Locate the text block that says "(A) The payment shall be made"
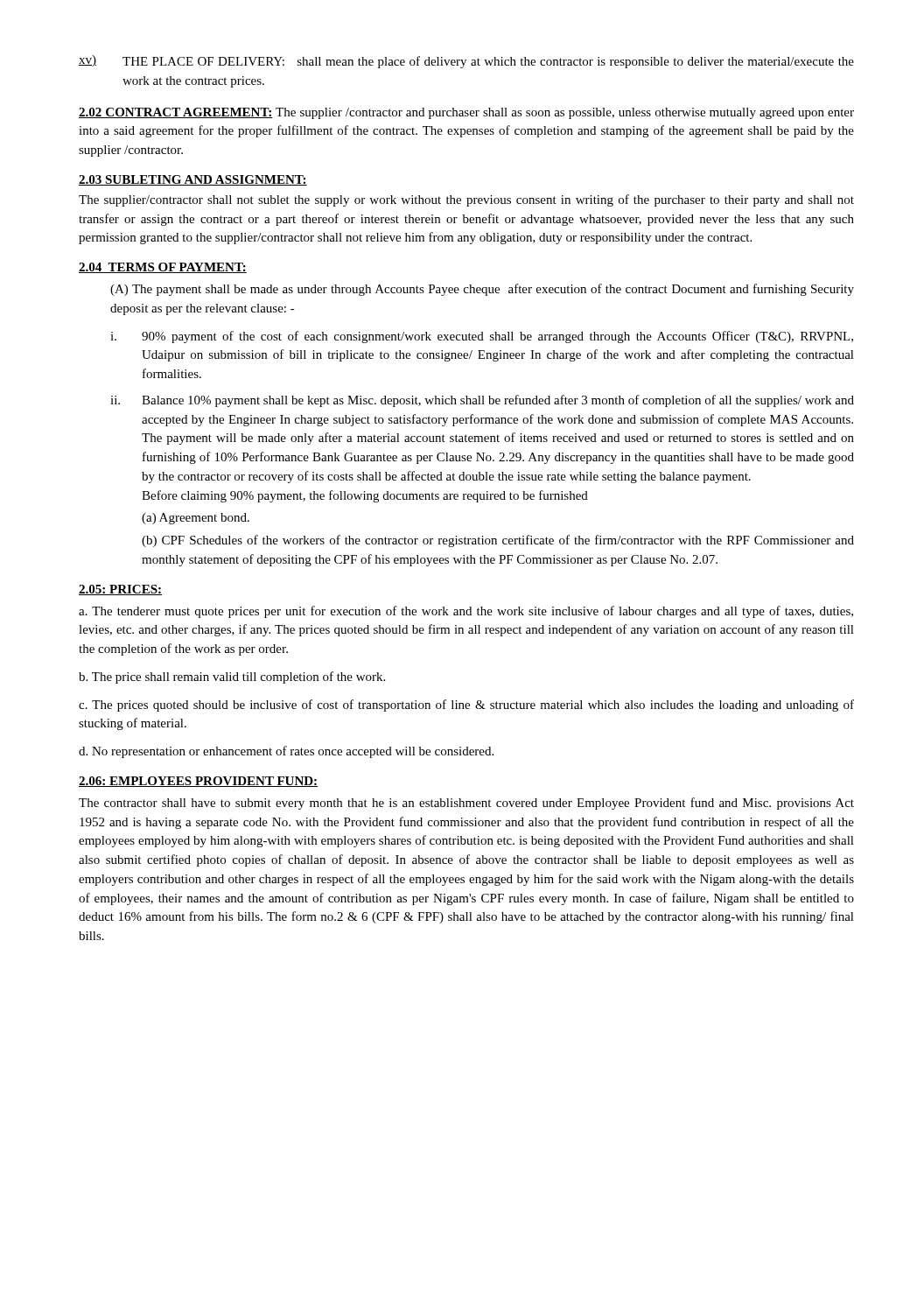Viewport: 924px width, 1313px height. point(482,299)
